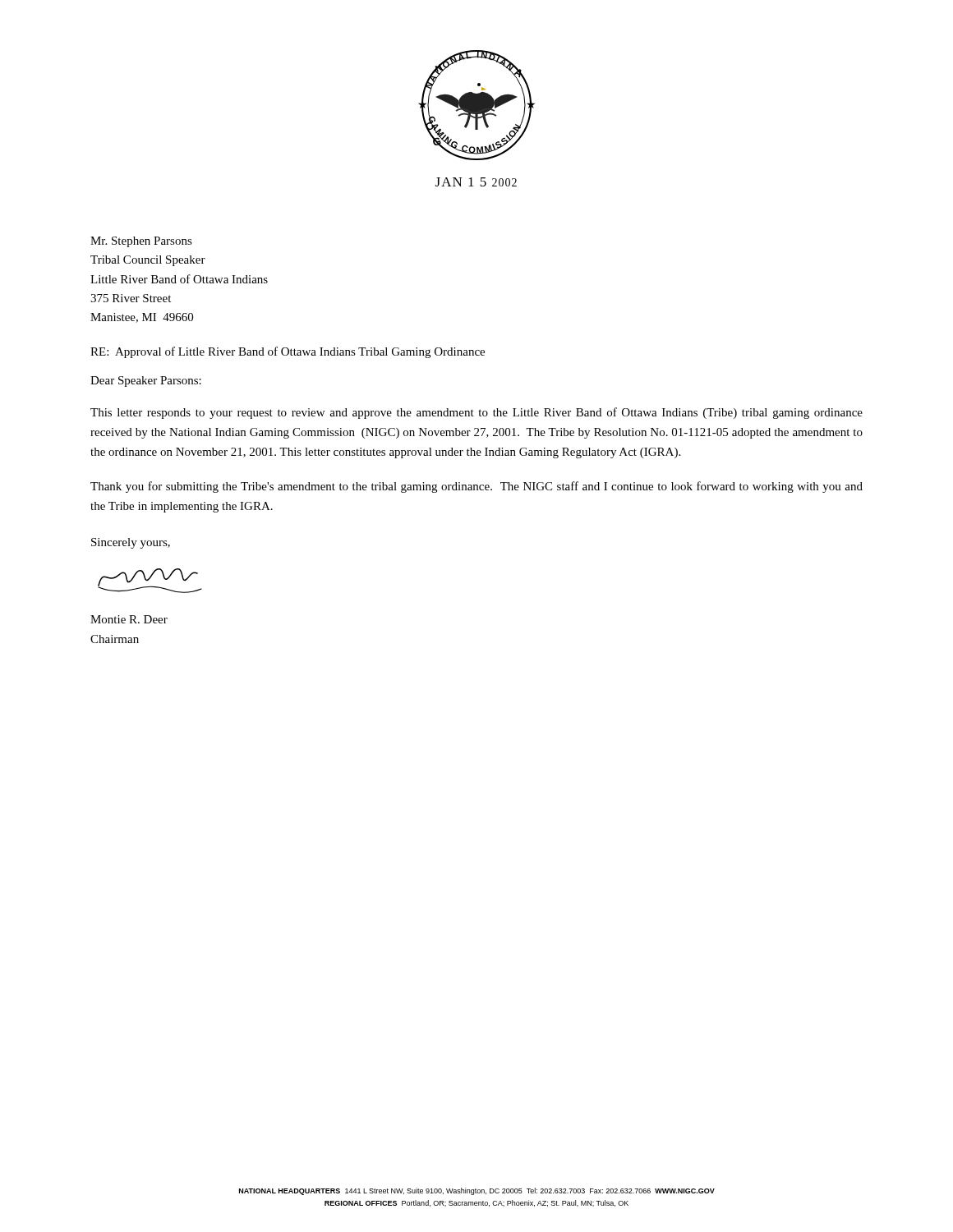This screenshot has height=1232, width=953.
Task: Navigate to the region starting "This letter responds to"
Action: (x=476, y=432)
